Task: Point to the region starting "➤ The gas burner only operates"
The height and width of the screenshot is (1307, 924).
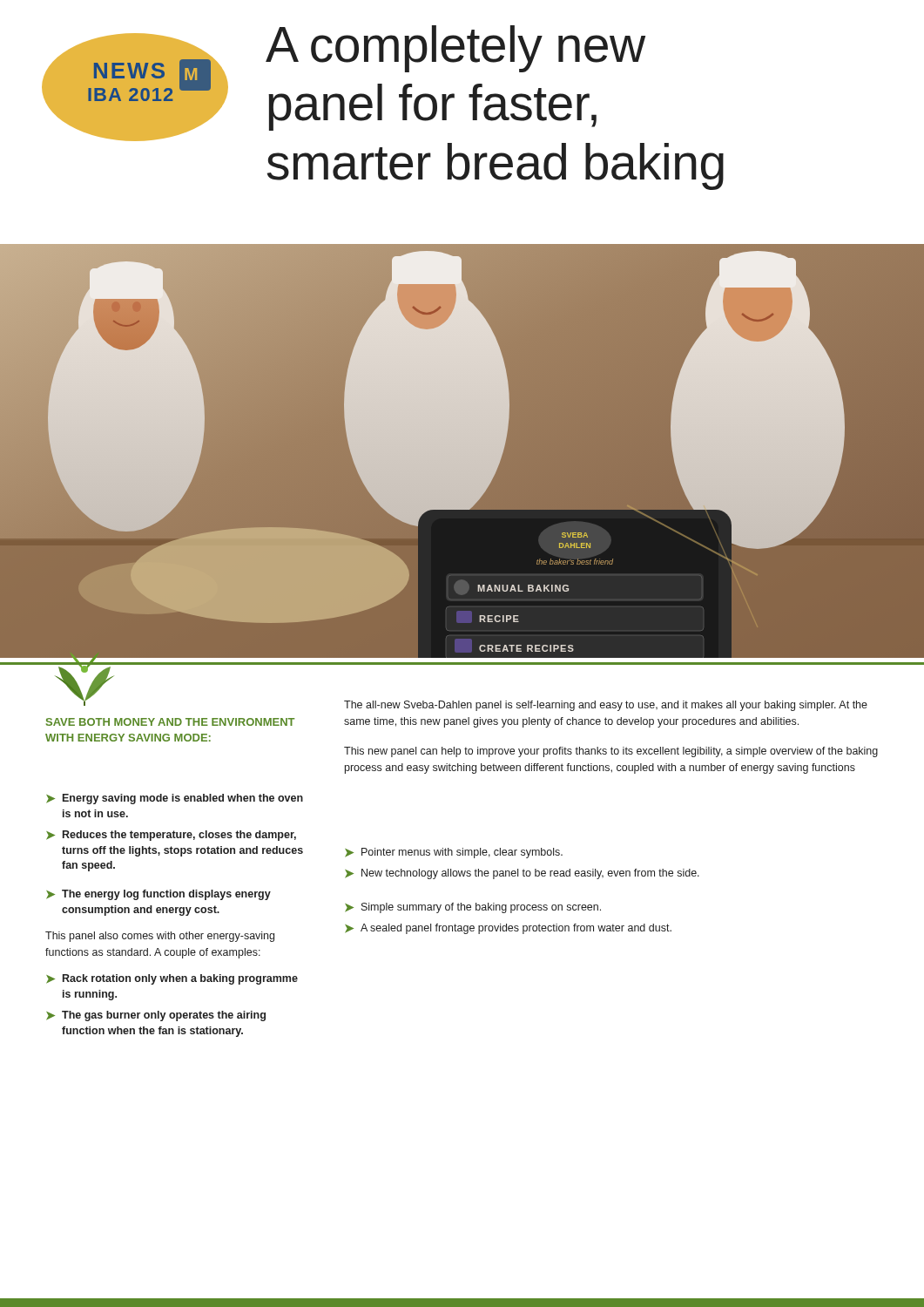Action: click(x=176, y=1023)
